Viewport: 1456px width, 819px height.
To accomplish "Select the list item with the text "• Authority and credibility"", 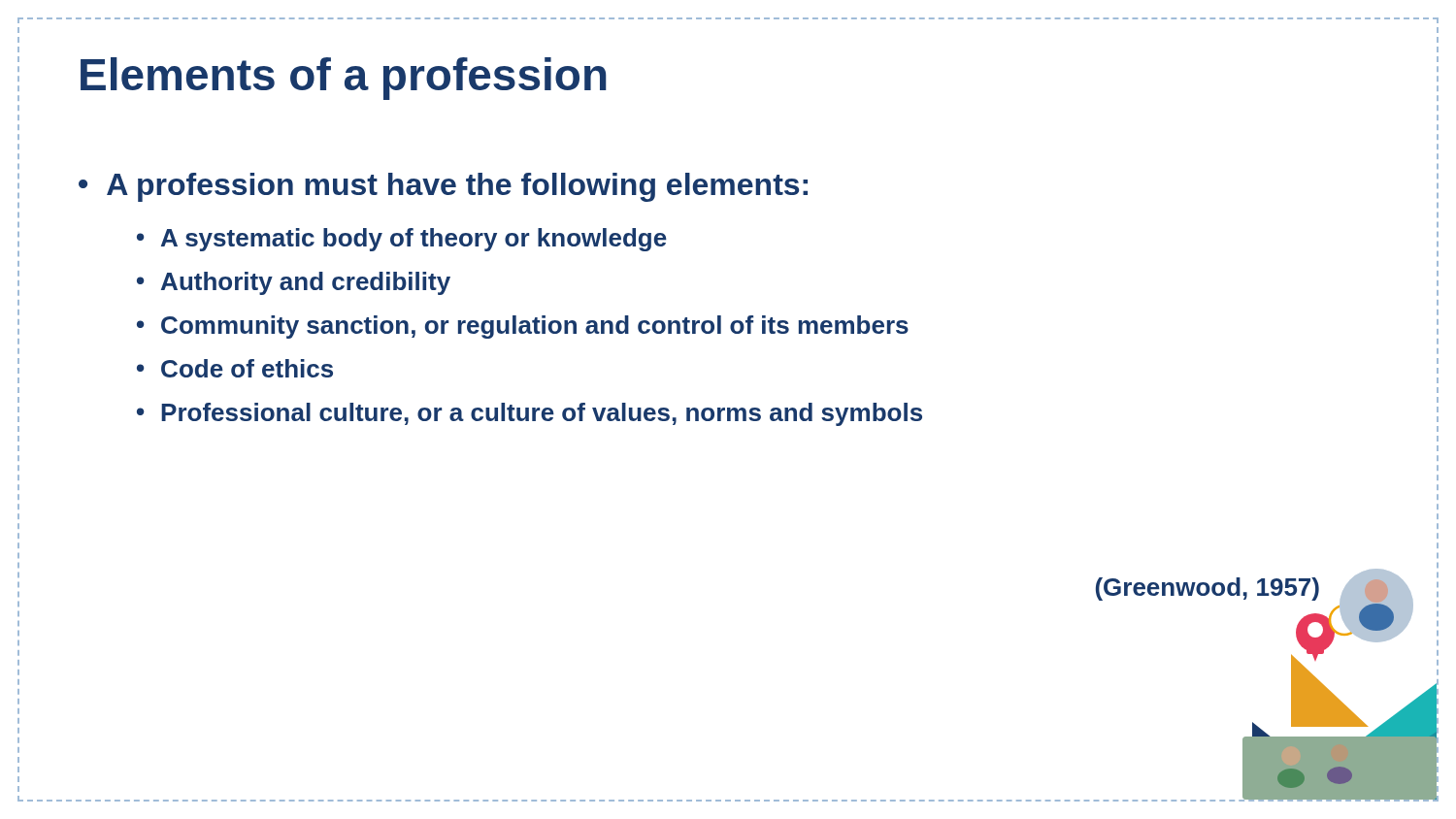I will point(293,282).
